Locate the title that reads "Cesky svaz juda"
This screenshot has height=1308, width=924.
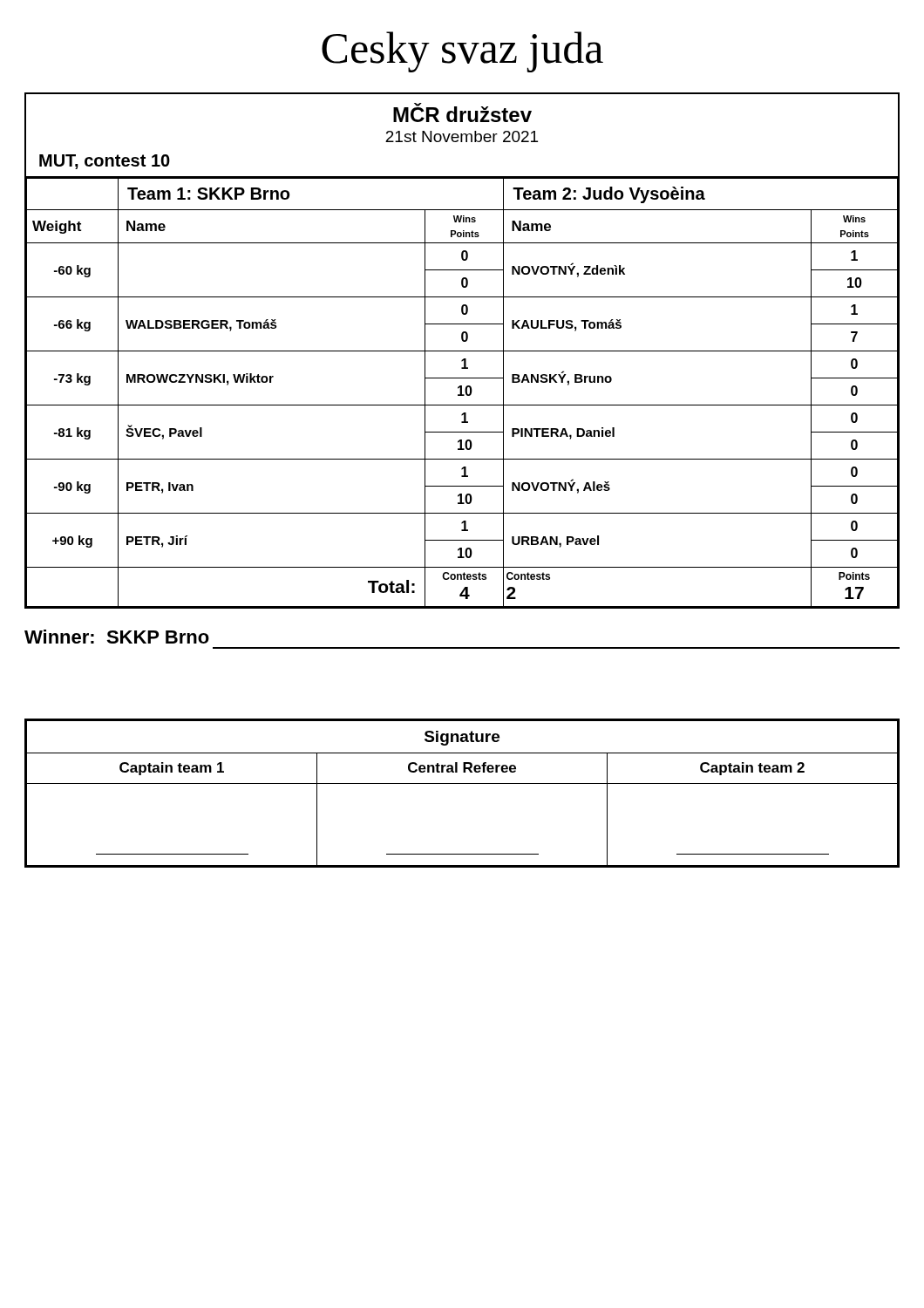[x=462, y=47]
